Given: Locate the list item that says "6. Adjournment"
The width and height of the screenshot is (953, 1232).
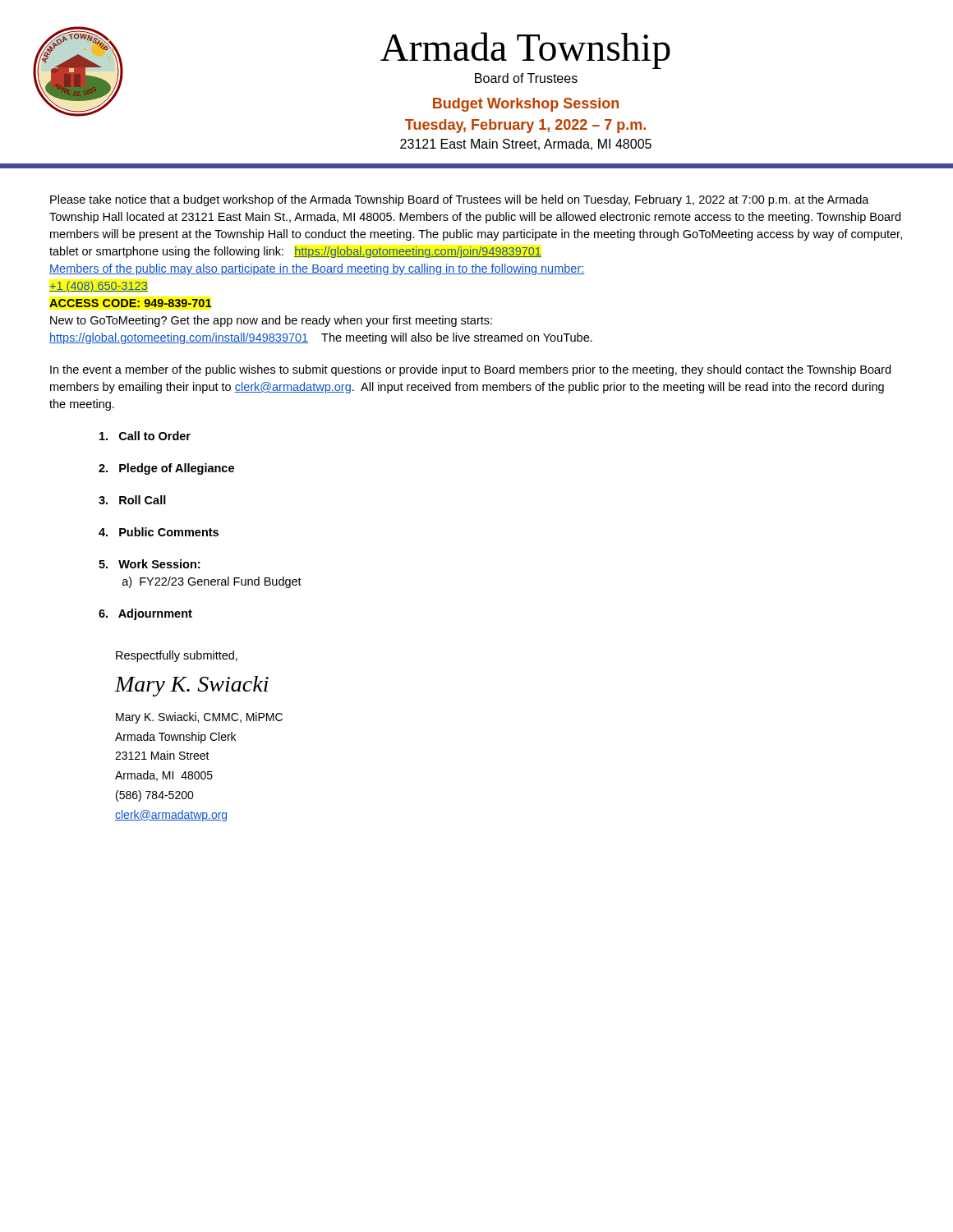Looking at the screenshot, I should tap(145, 614).
